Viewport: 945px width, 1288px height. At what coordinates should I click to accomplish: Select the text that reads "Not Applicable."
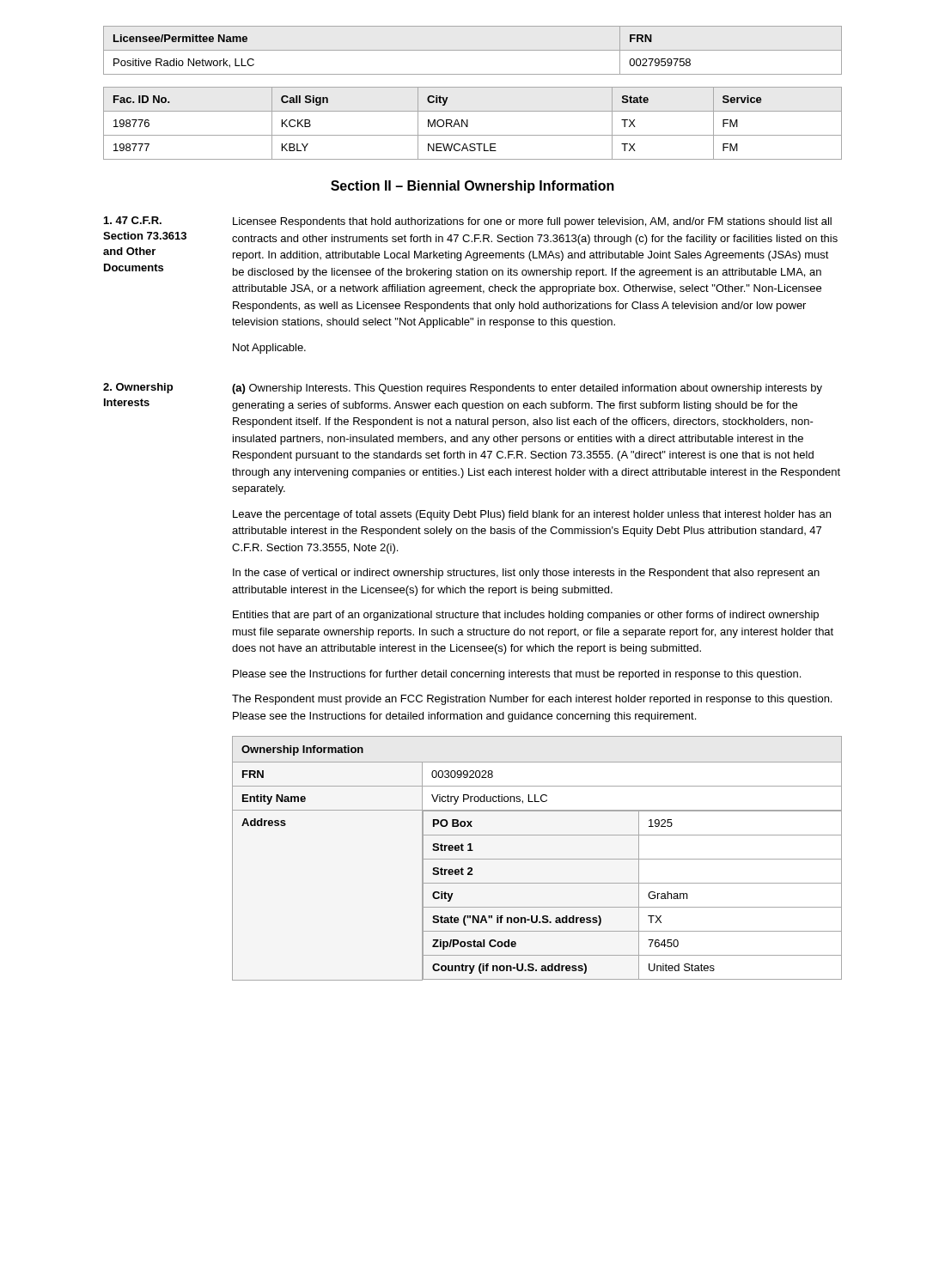point(269,349)
